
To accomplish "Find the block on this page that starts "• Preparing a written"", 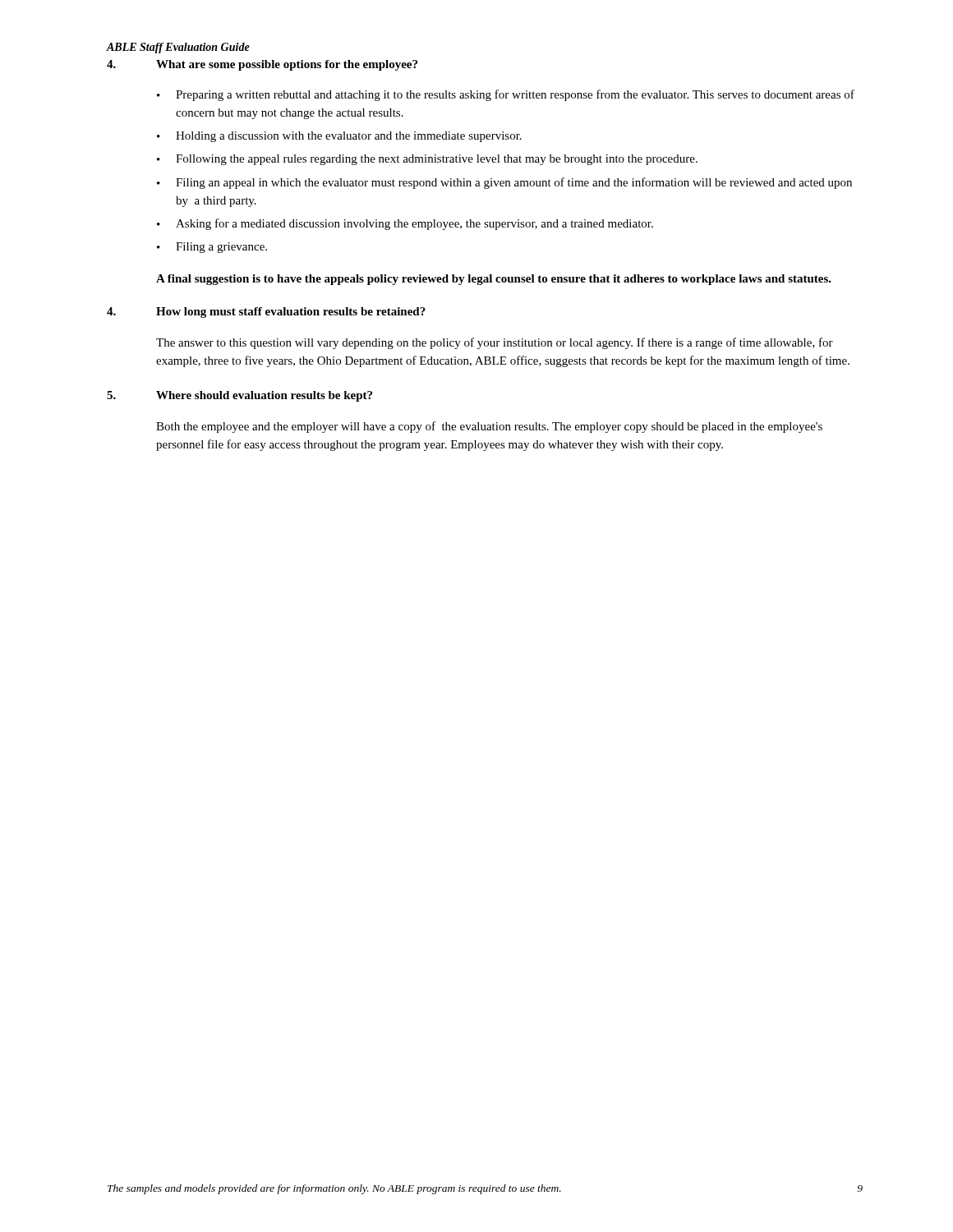I will [509, 104].
